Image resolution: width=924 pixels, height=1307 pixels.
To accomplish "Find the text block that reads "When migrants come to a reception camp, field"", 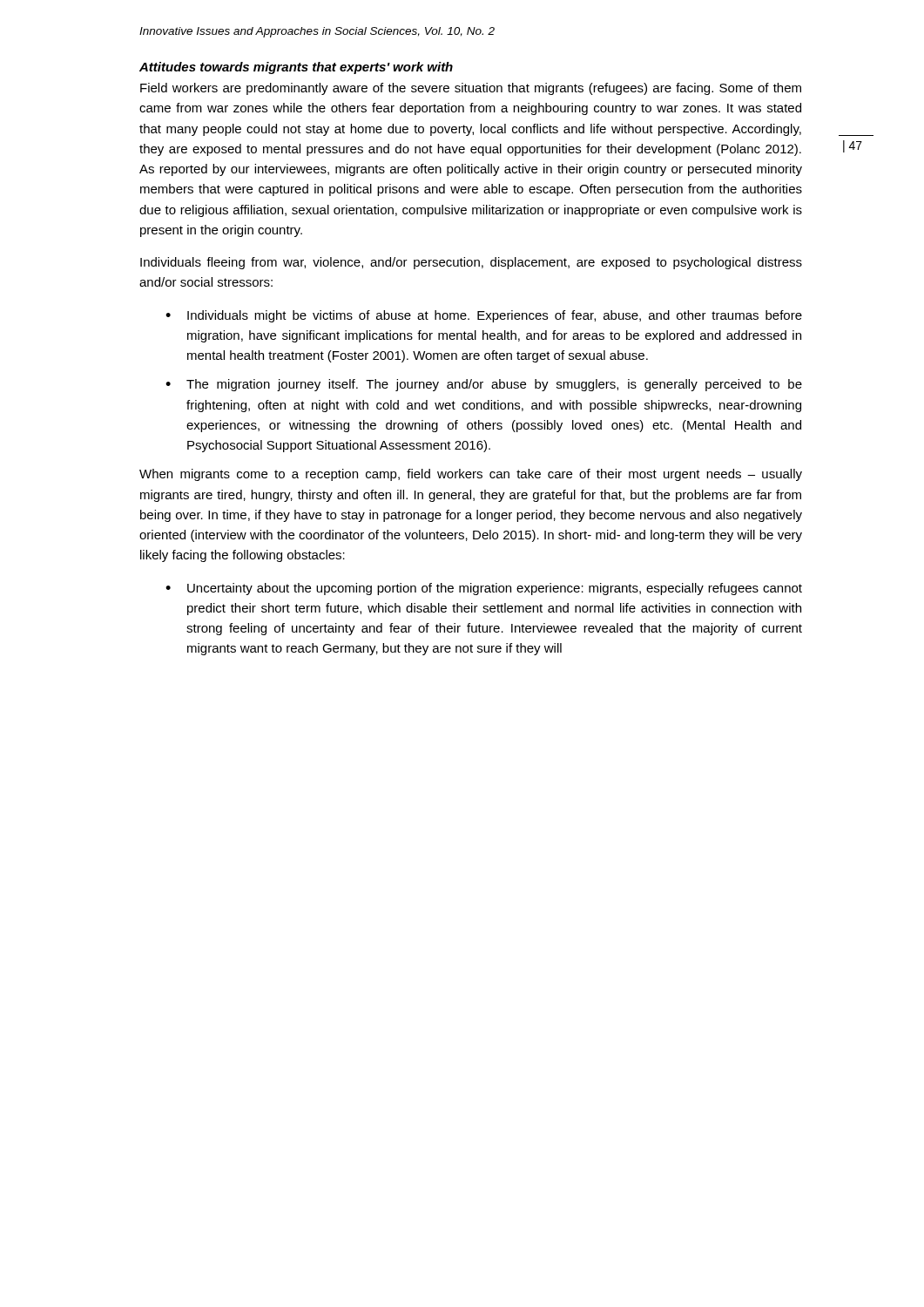I will tap(471, 514).
